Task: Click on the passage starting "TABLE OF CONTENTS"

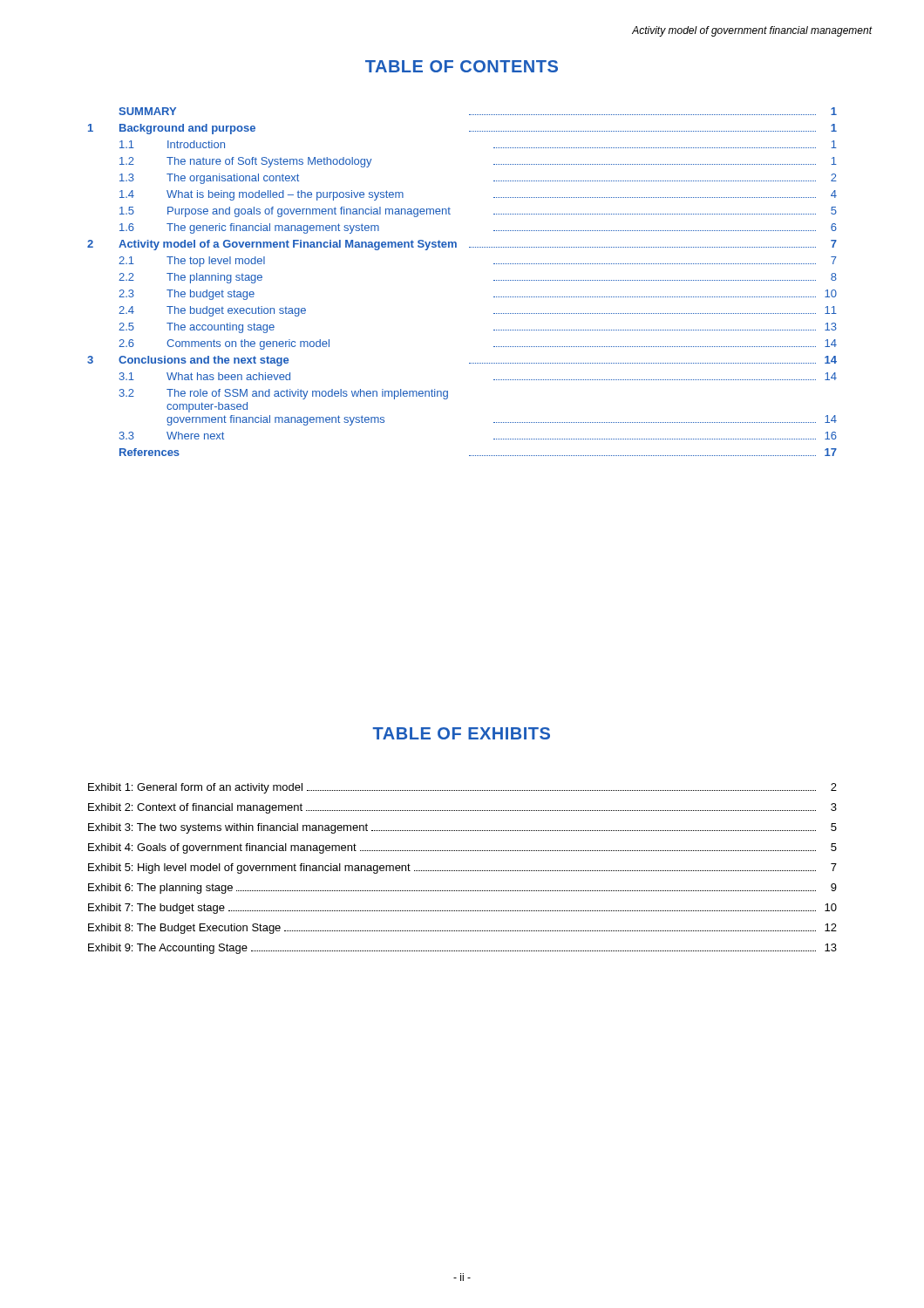Action: pyautogui.click(x=462, y=66)
